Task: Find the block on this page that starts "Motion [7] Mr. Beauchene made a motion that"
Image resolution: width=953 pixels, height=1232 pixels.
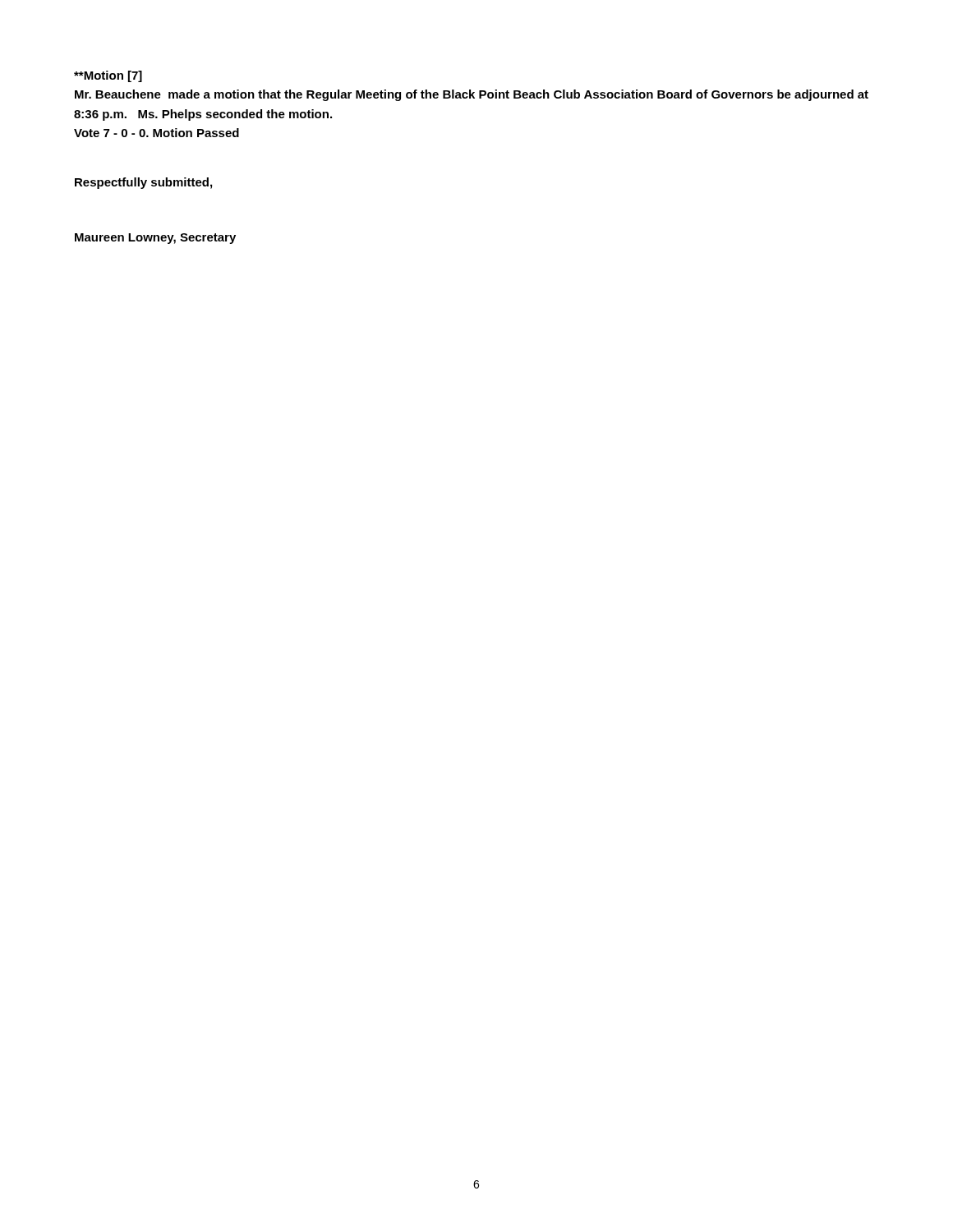Action: (471, 104)
